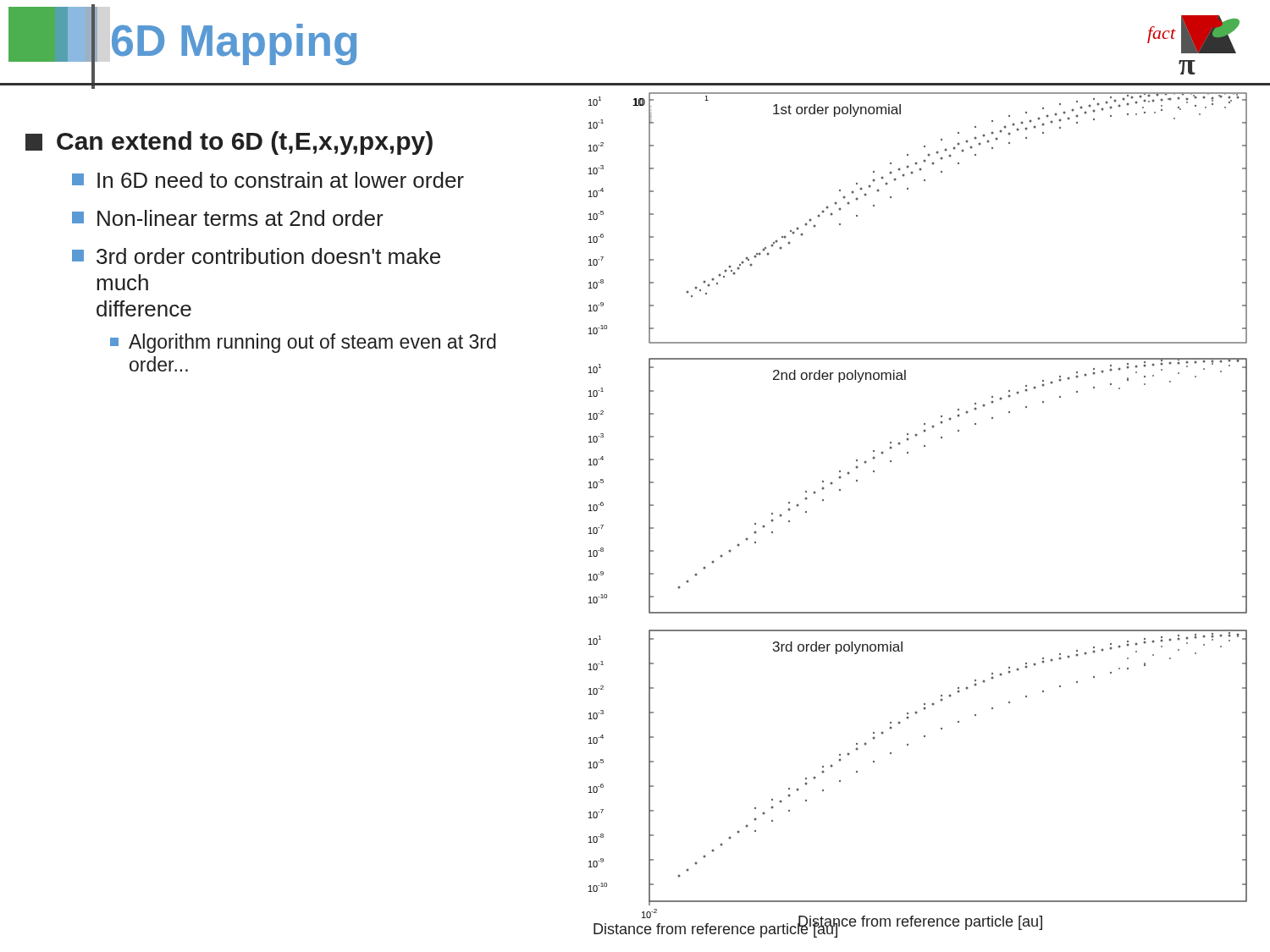1270x952 pixels.
Task: Click on the text starting "Distance from reference particle [au]"
Action: click(x=716, y=929)
